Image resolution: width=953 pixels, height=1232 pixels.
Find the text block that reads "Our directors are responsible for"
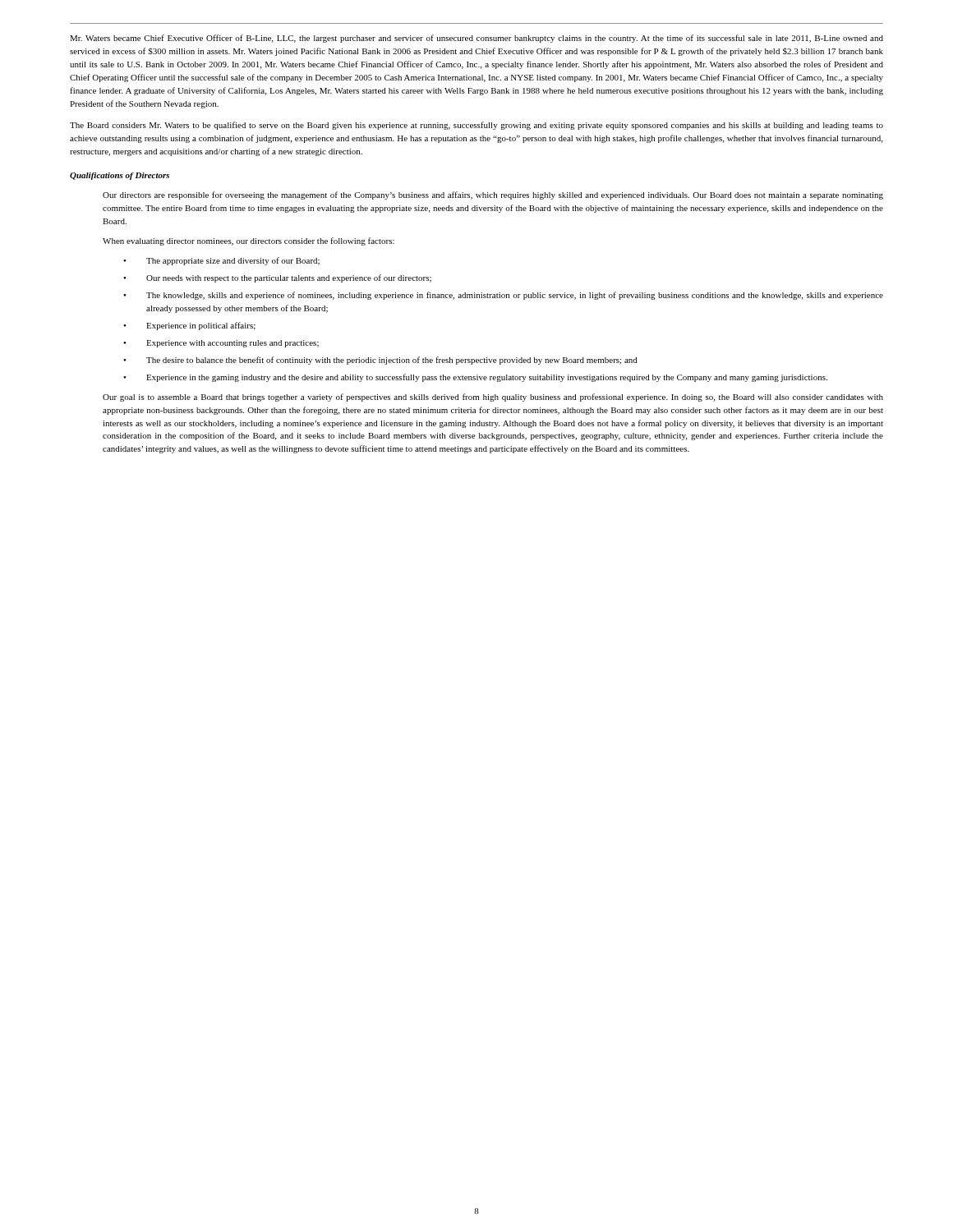[493, 209]
